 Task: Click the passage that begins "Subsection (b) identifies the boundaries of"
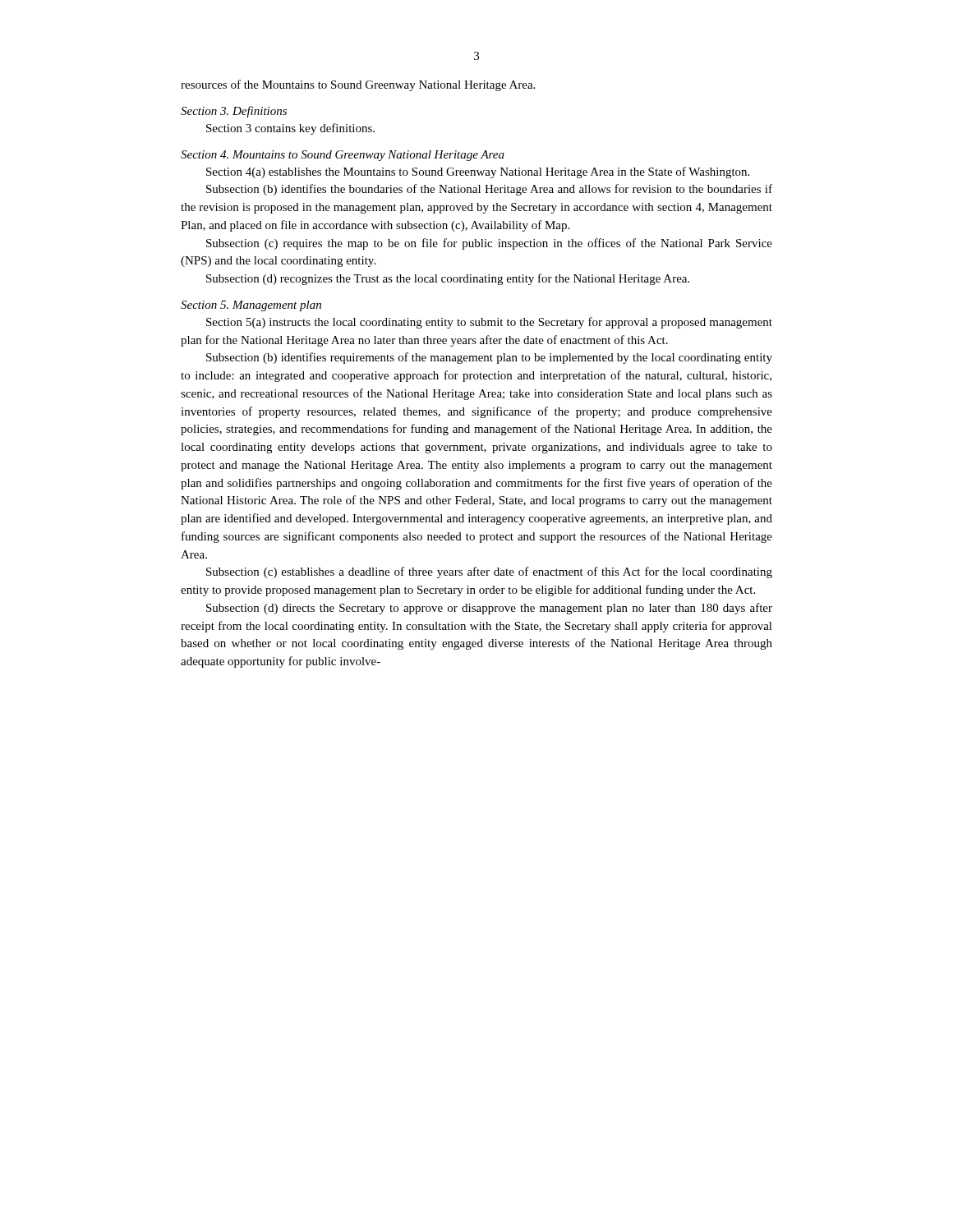click(476, 207)
